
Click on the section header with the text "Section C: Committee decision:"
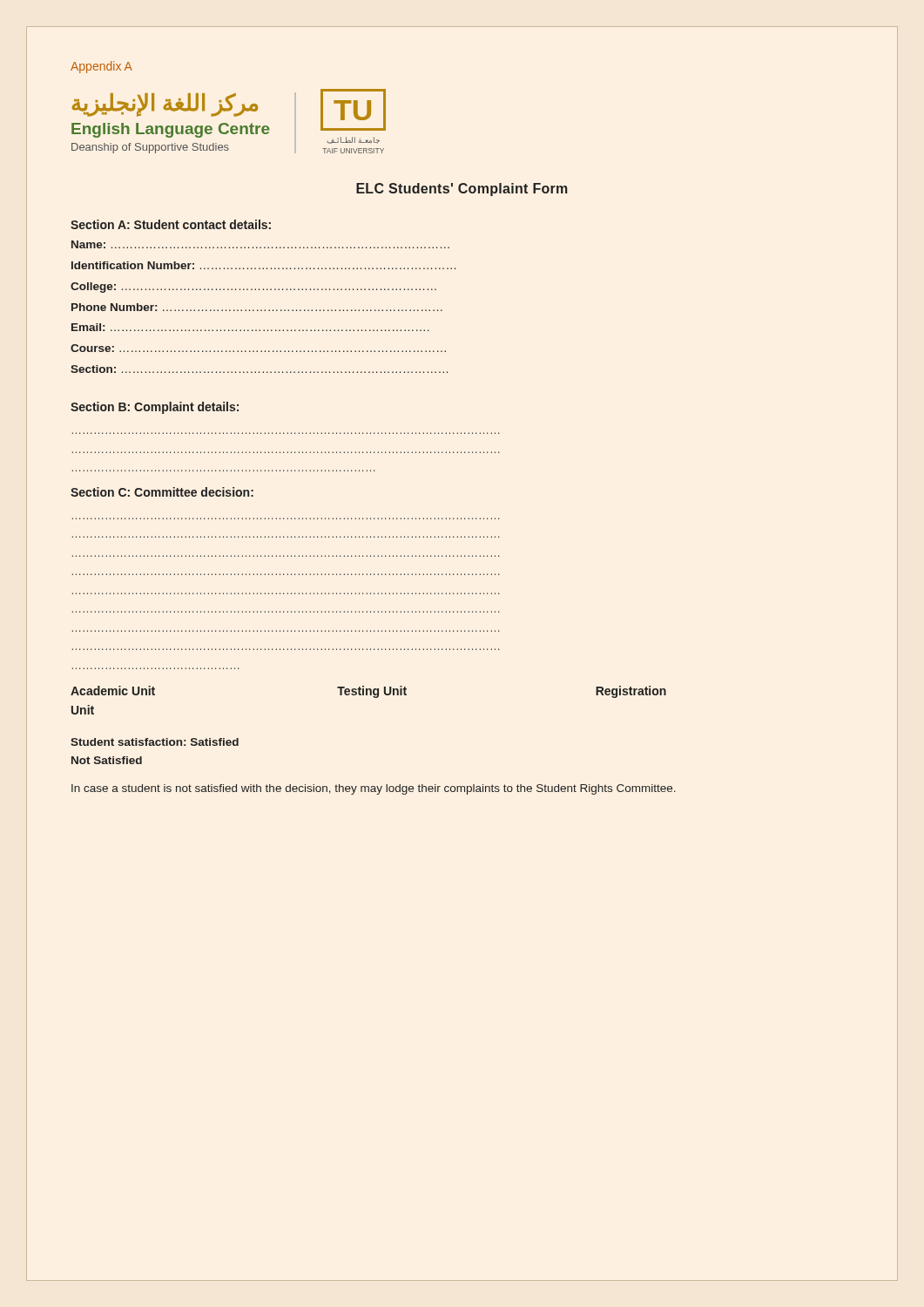pyautogui.click(x=162, y=492)
